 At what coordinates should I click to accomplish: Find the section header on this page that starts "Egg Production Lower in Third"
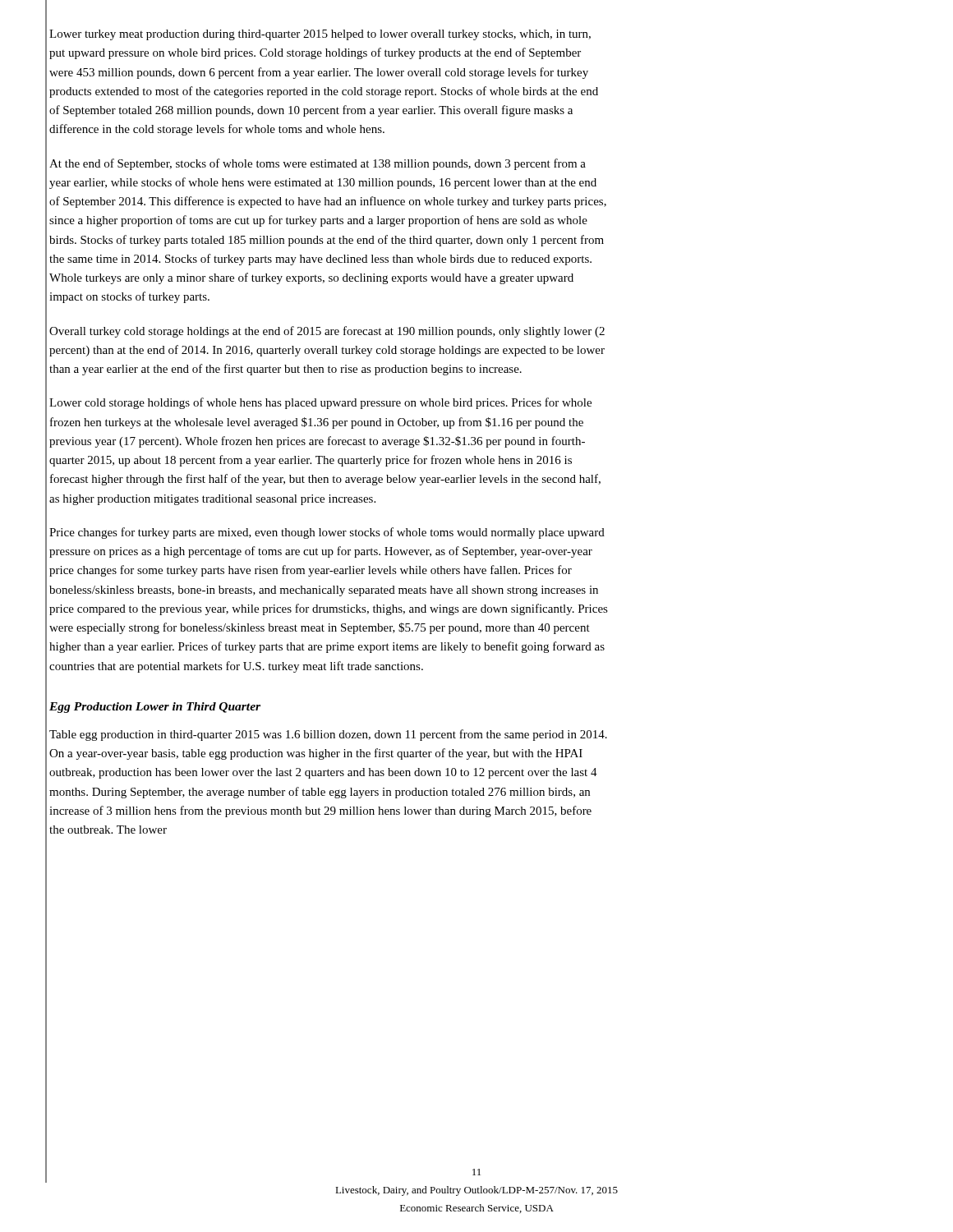pos(155,706)
